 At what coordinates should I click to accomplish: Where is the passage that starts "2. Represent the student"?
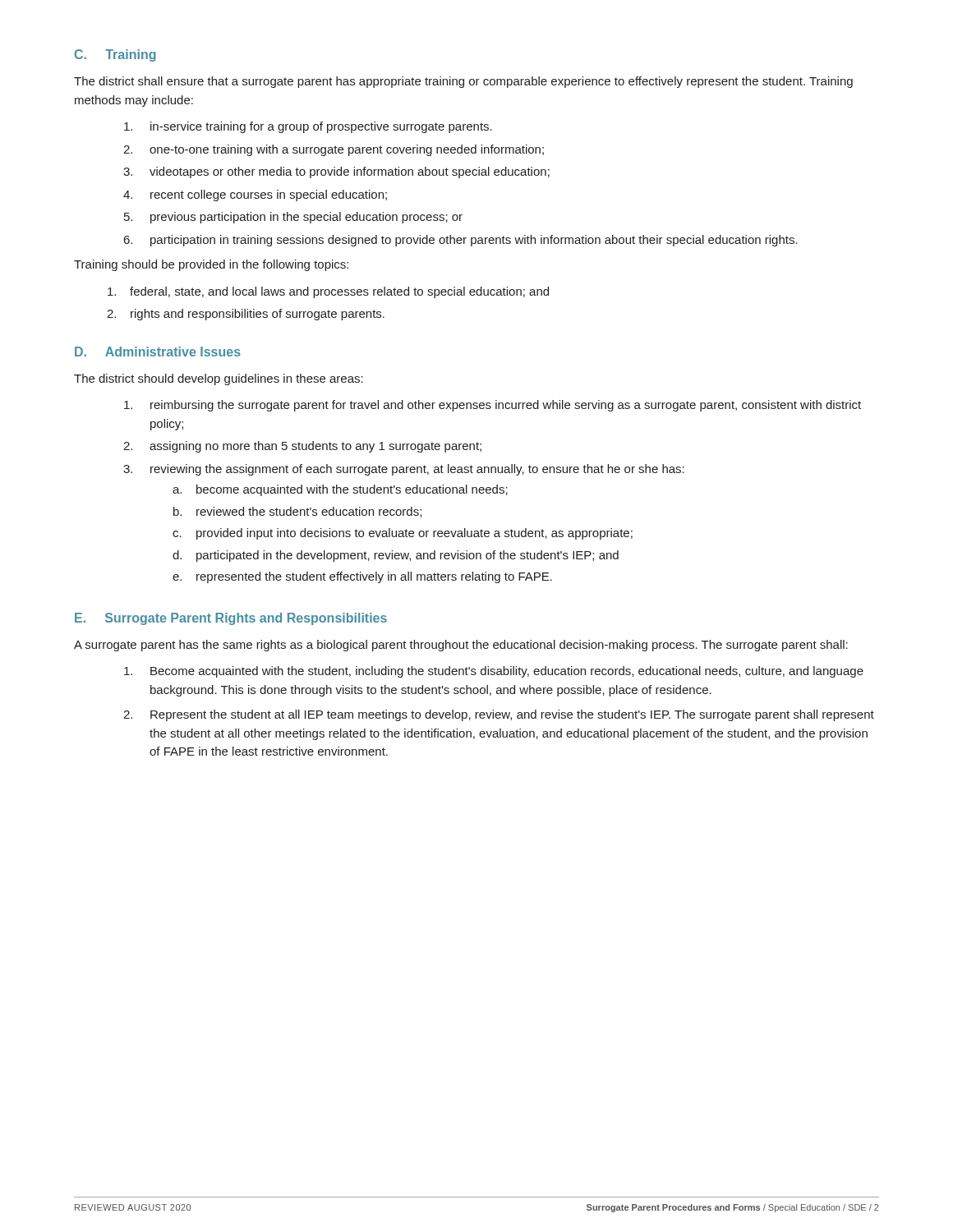point(501,733)
